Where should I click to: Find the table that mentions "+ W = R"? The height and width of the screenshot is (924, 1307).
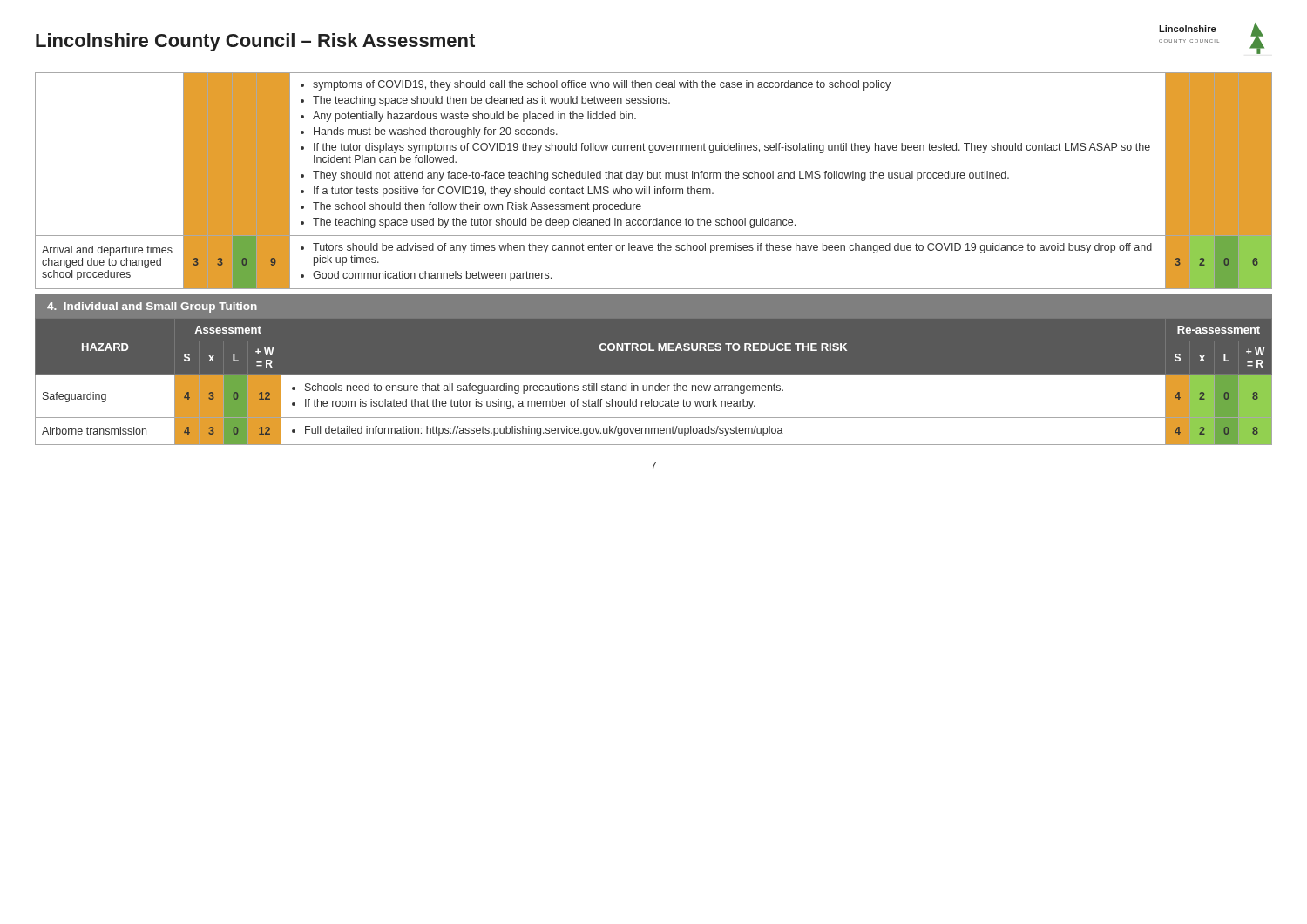point(654,381)
